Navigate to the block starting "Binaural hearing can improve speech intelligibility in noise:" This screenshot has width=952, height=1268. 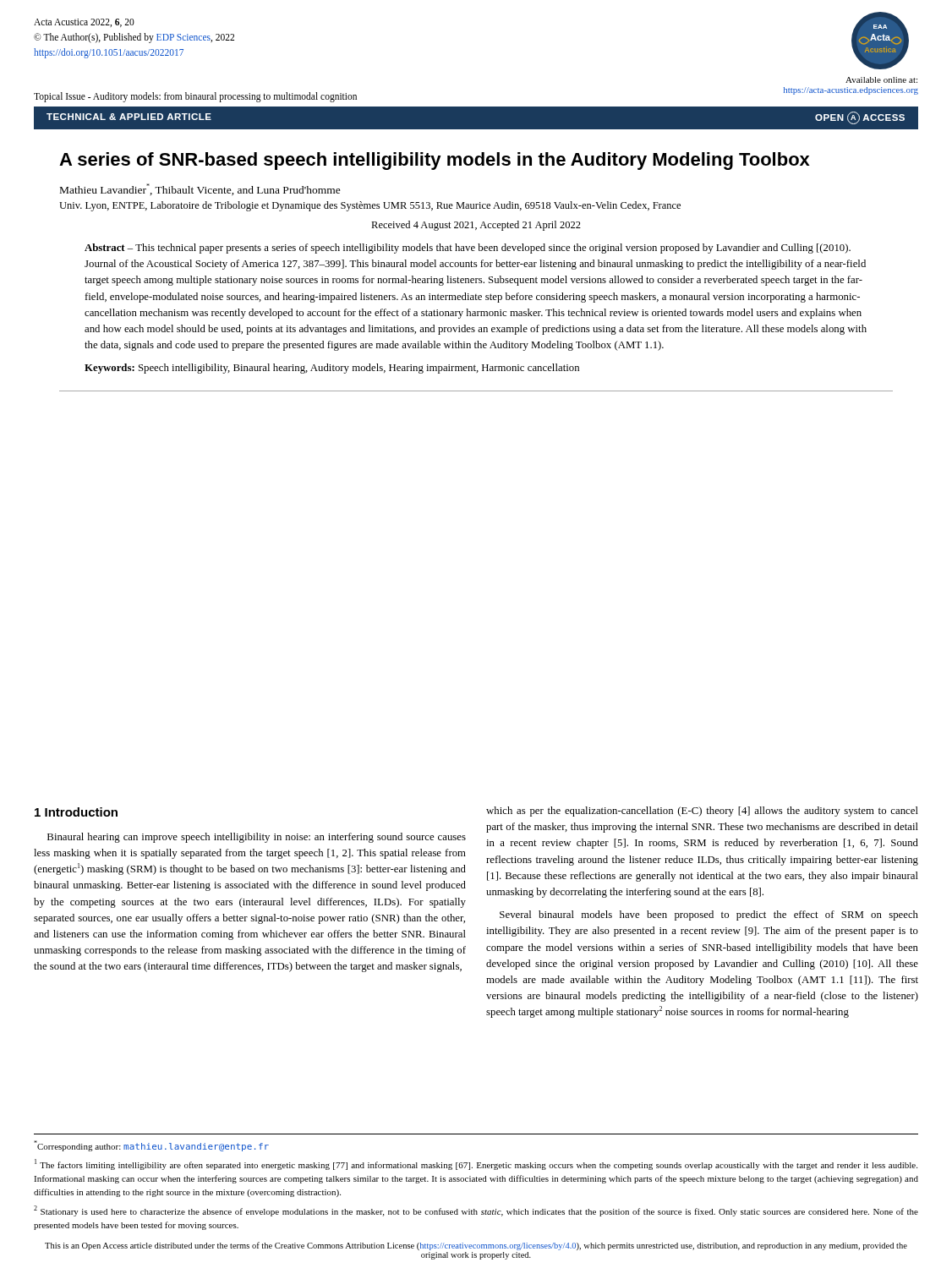pos(250,902)
